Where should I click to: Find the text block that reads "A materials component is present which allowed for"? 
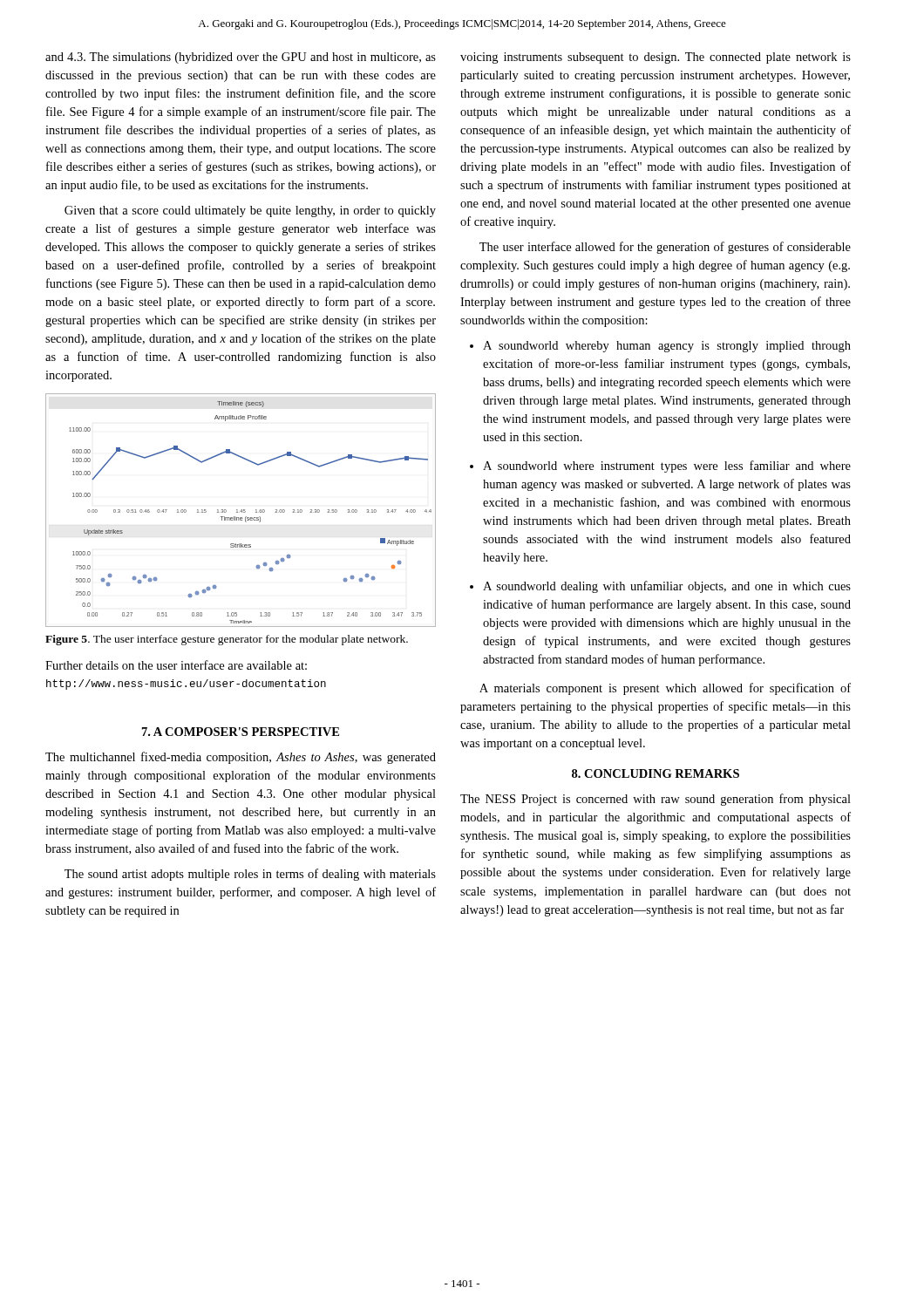(x=656, y=716)
